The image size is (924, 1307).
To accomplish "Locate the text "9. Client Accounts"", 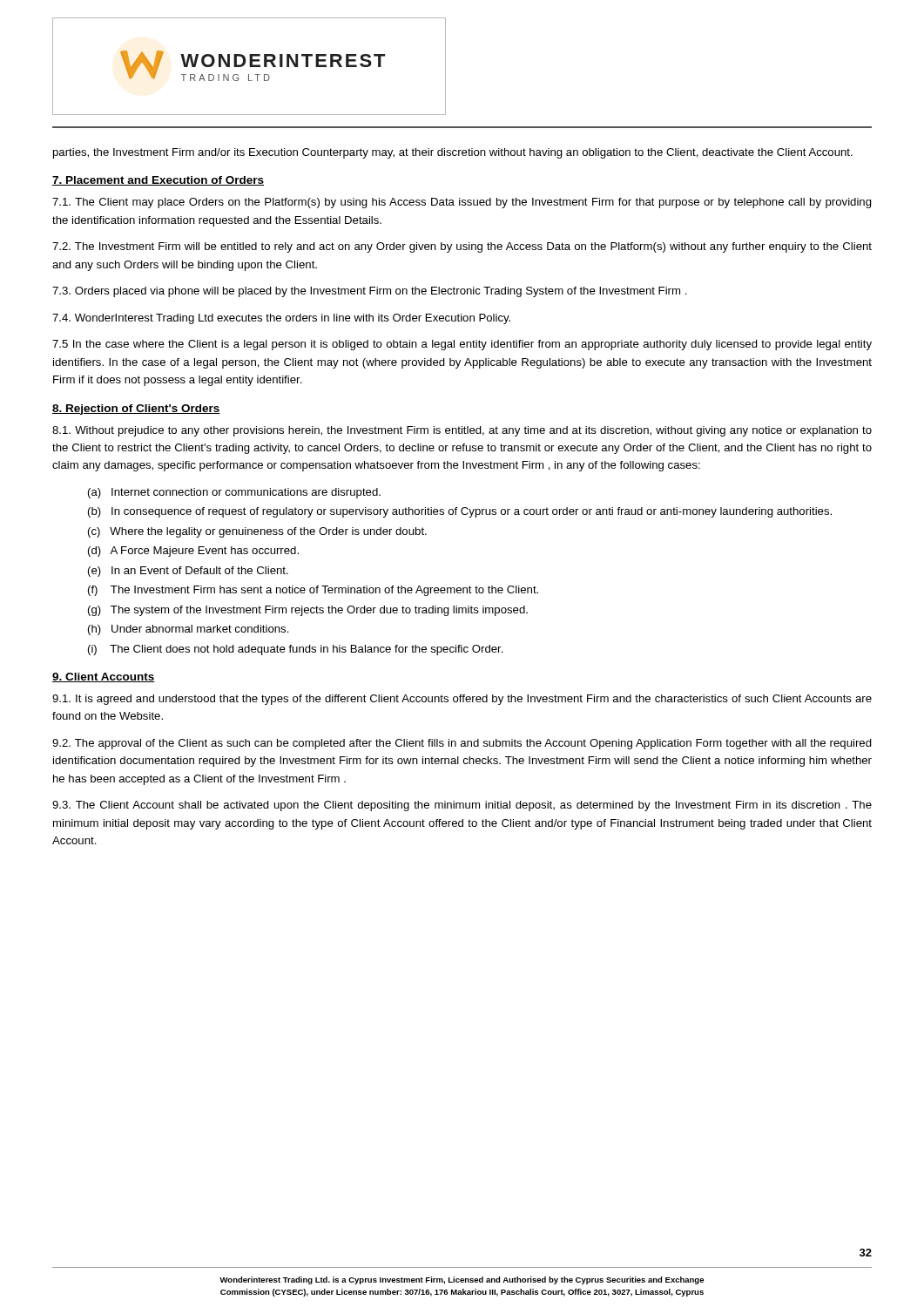I will 103,677.
